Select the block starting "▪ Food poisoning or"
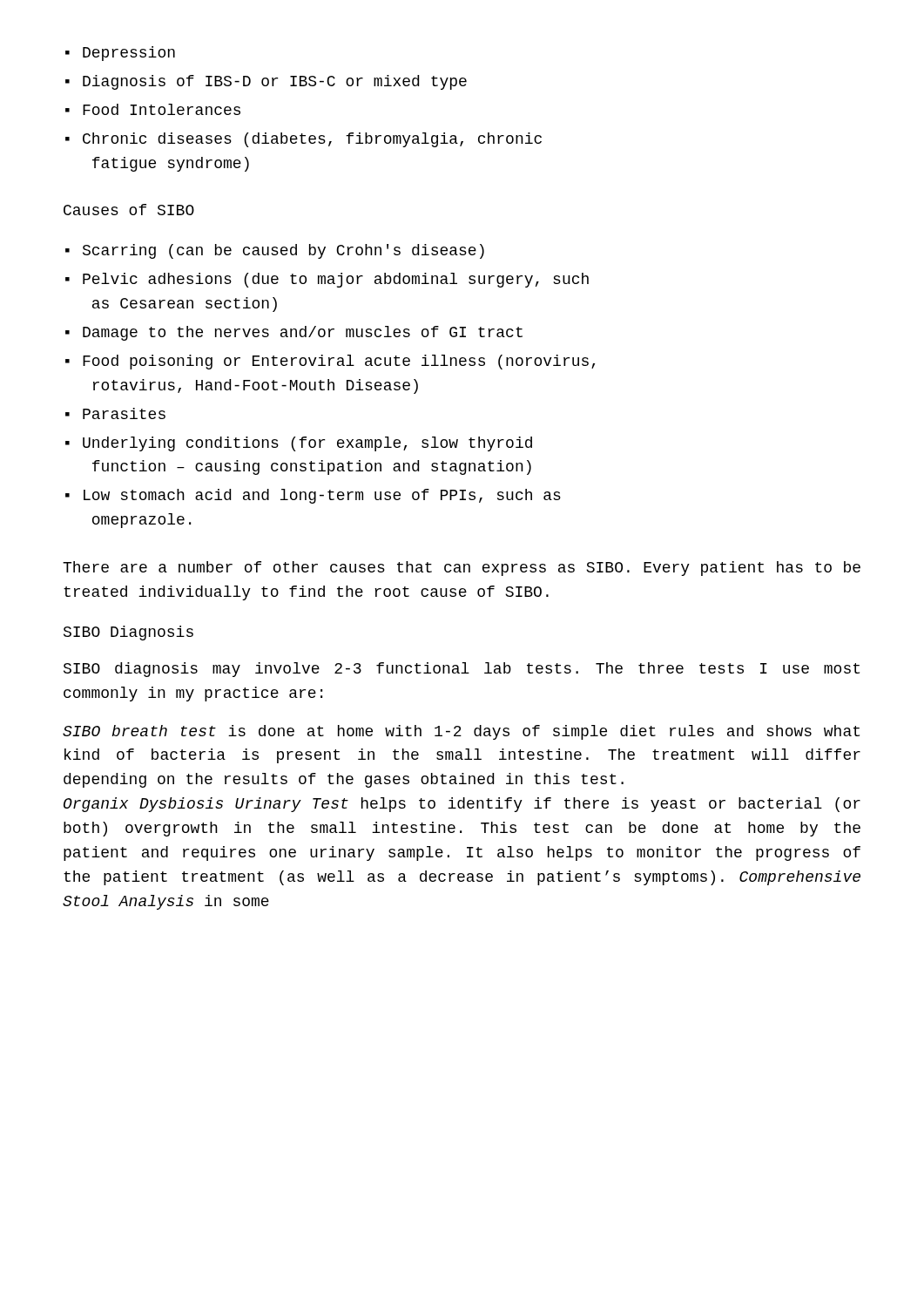The width and height of the screenshot is (924, 1307). click(462, 374)
